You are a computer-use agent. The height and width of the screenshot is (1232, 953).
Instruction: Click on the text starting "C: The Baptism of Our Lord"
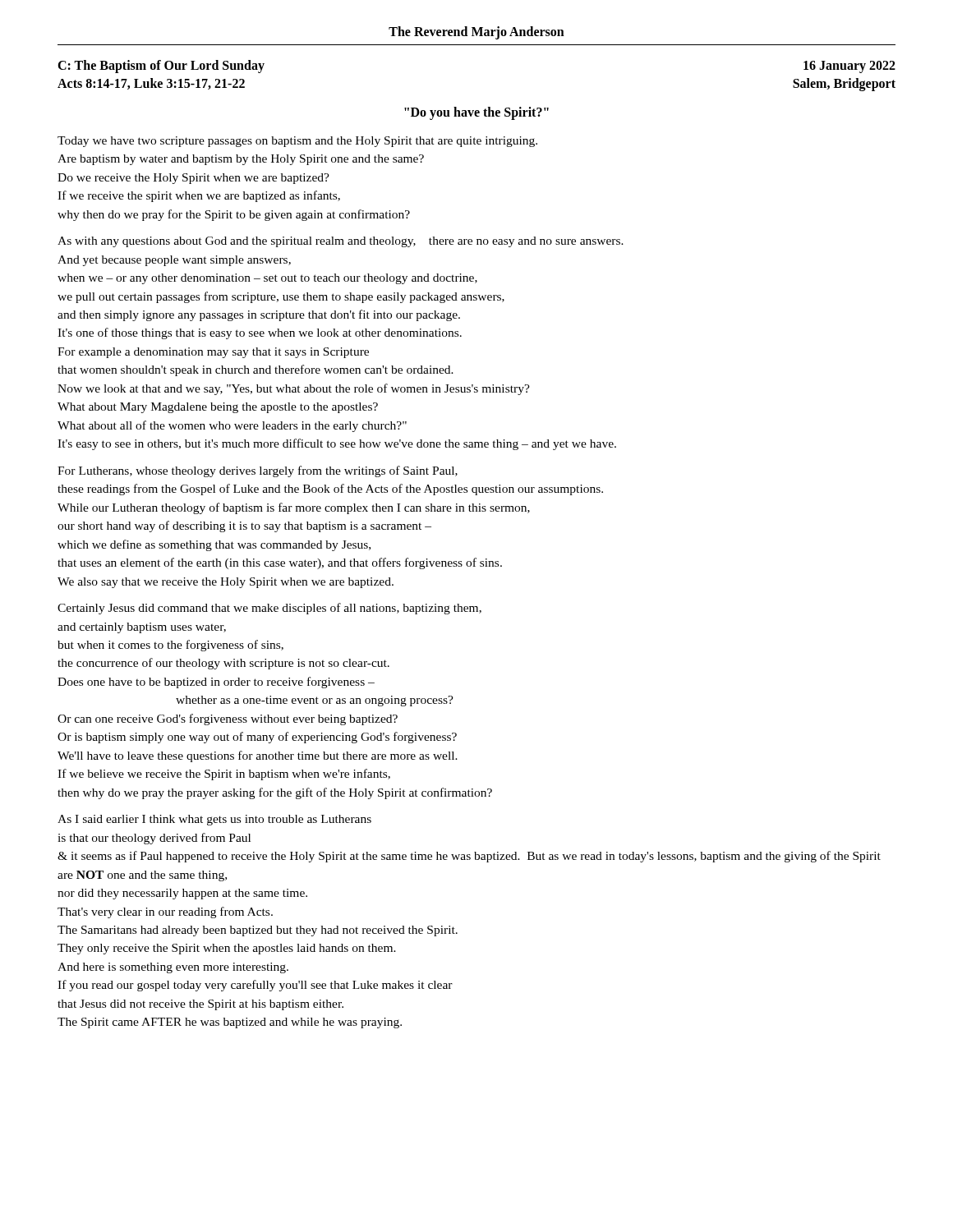tap(161, 74)
